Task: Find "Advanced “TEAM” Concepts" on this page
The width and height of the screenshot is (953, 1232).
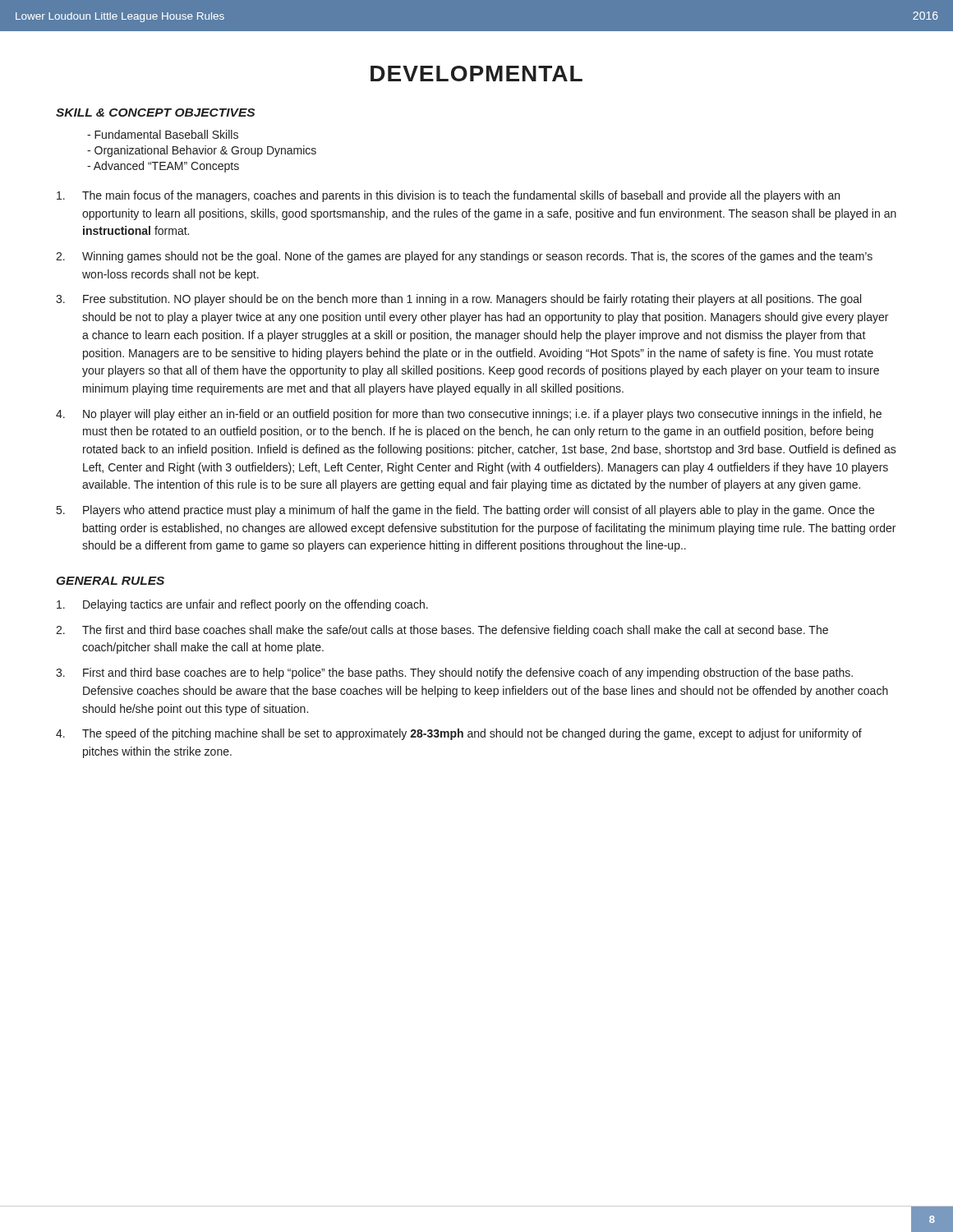Action: 163,166
